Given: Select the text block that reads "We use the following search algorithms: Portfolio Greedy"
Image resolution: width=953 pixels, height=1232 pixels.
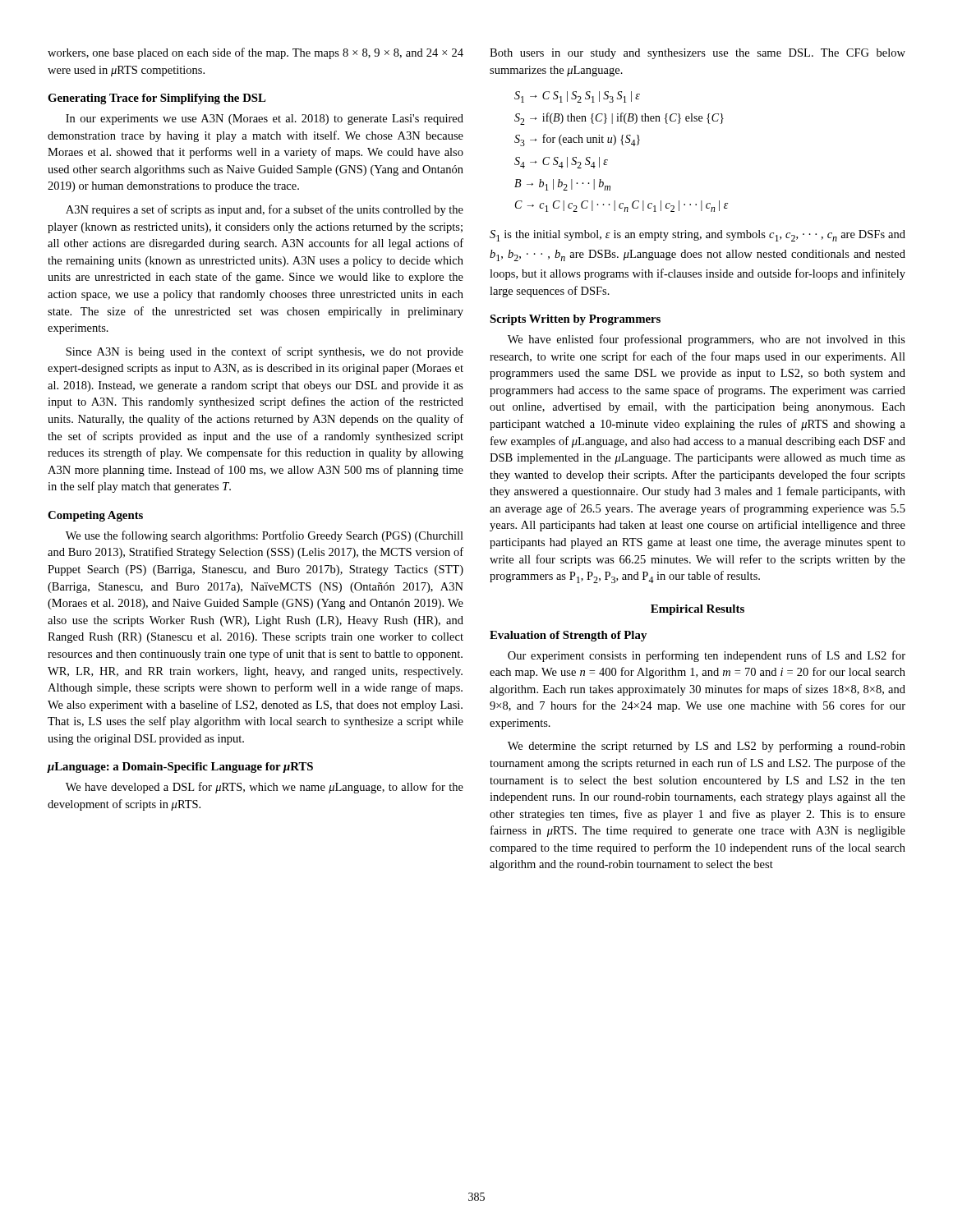Looking at the screenshot, I should click(x=255, y=637).
